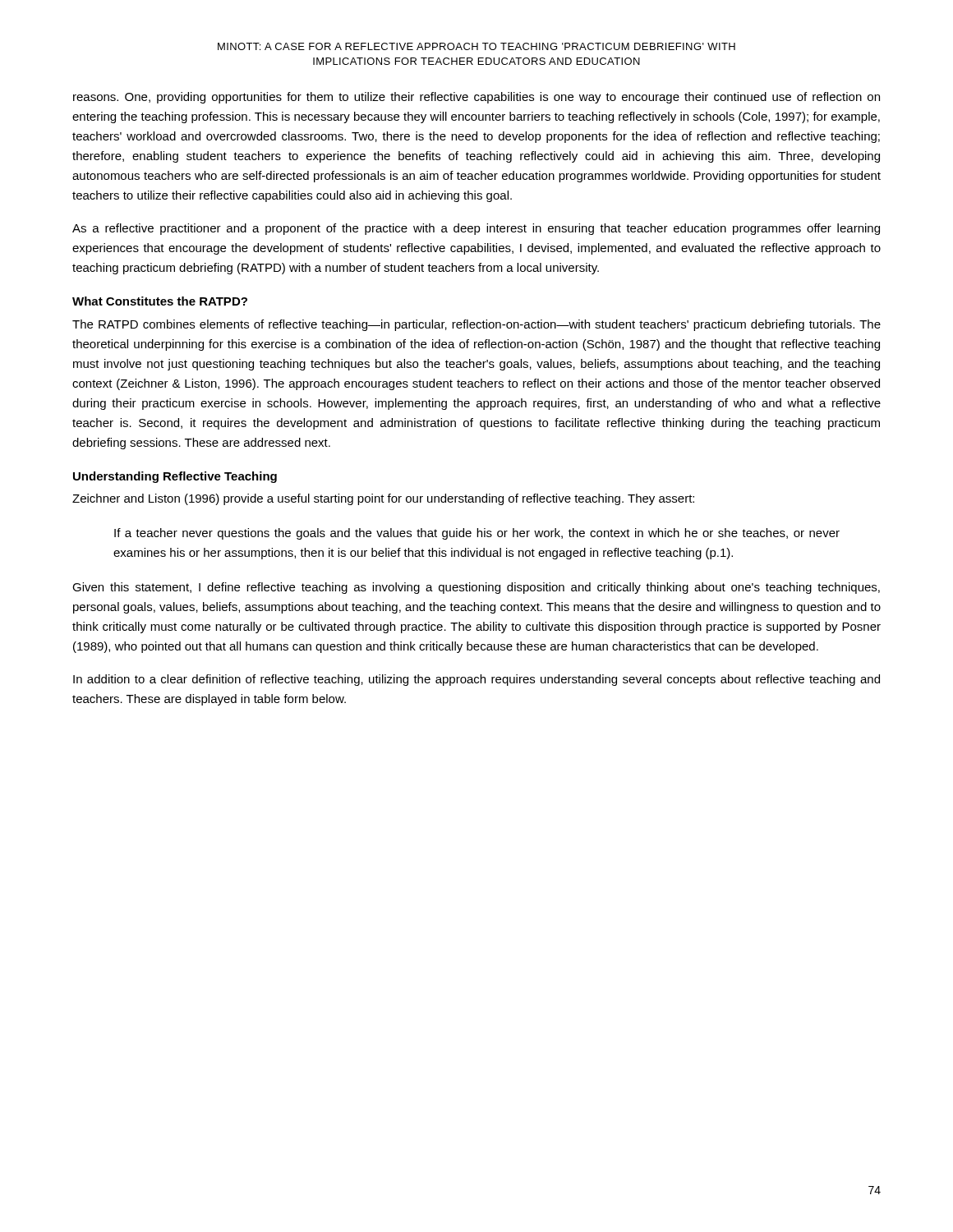Click on the block starting "Understanding Reflective Teaching"

[x=175, y=476]
